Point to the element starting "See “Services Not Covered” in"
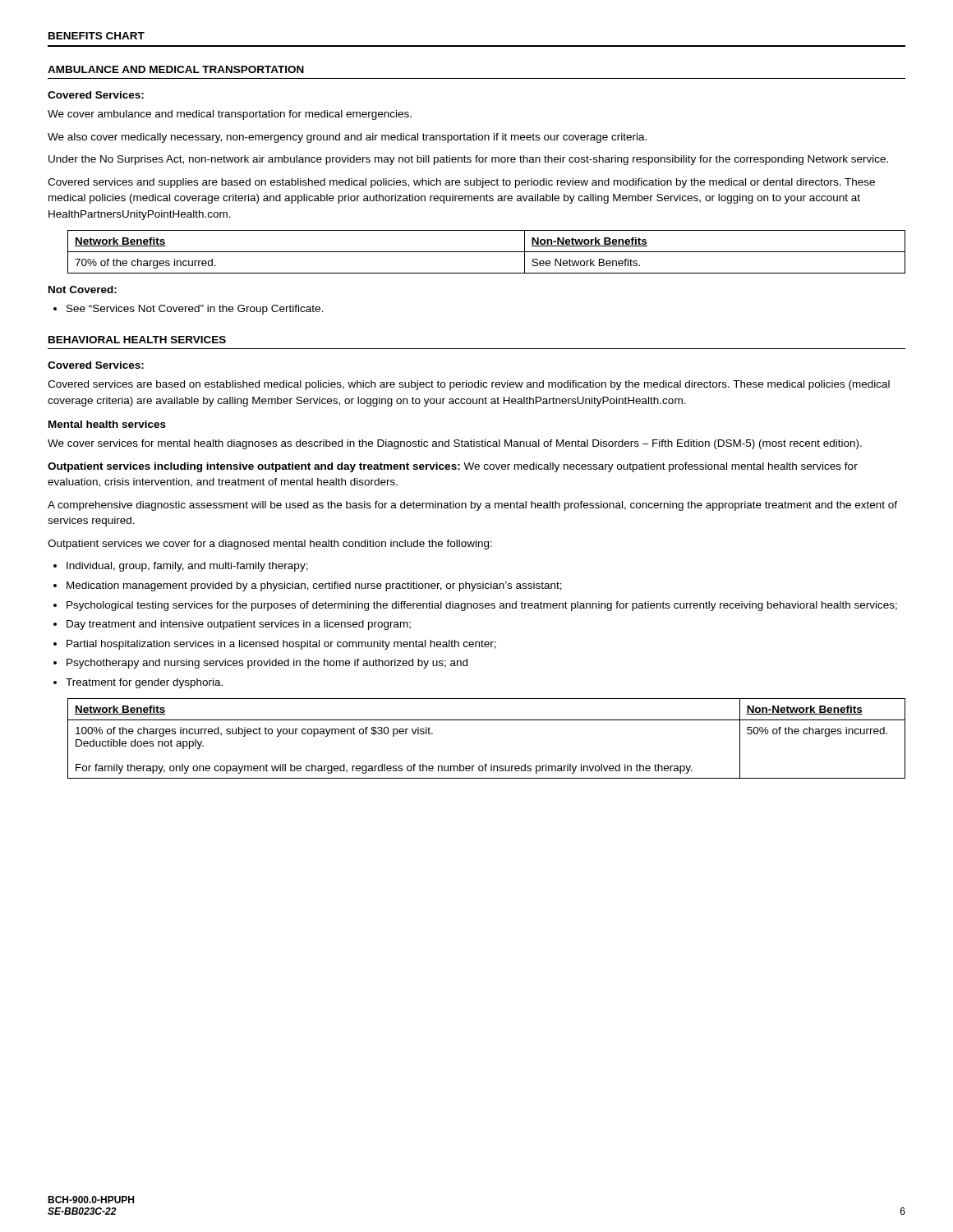 tap(189, 310)
